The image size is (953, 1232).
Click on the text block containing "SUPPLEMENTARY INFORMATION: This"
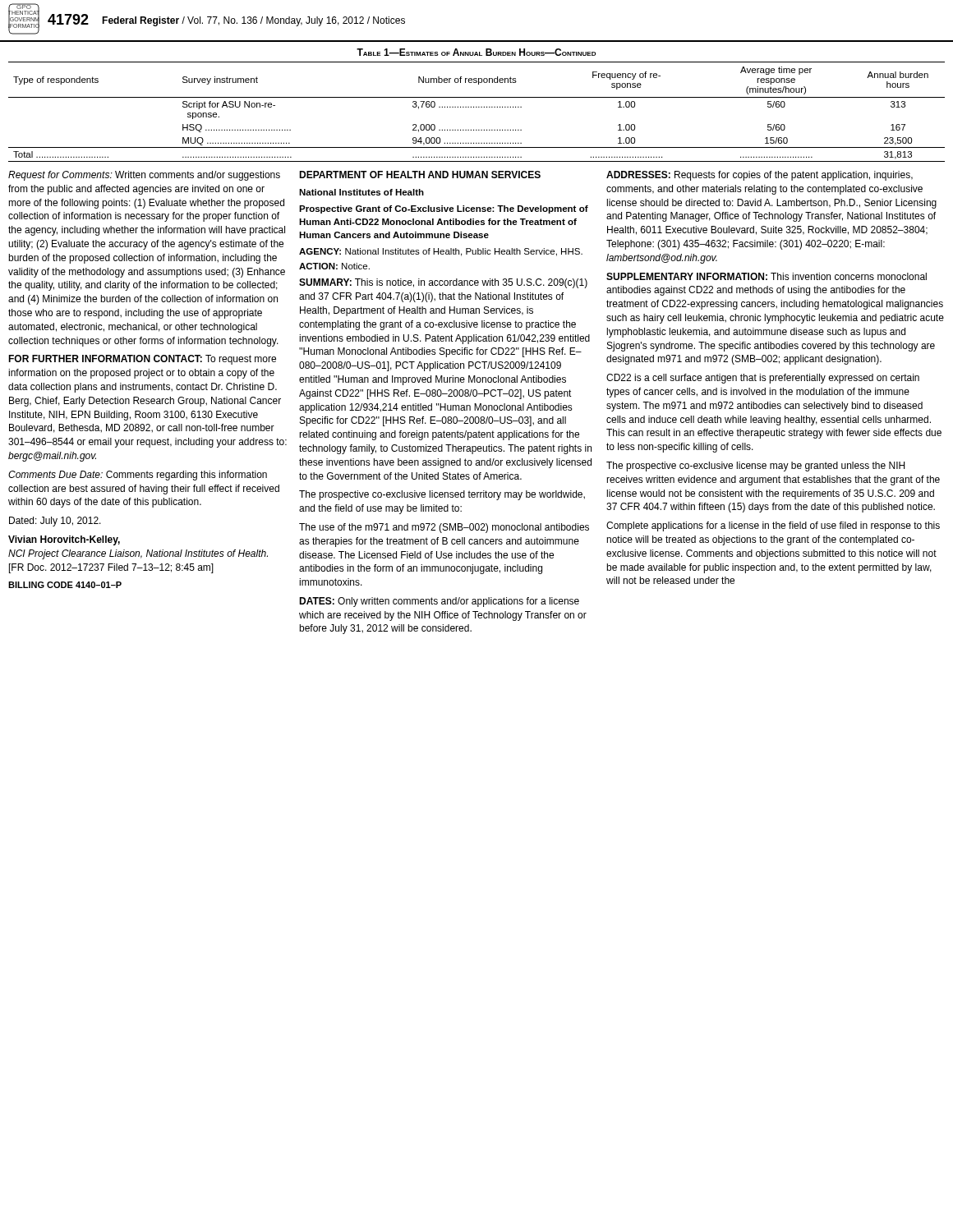pyautogui.click(x=776, y=318)
